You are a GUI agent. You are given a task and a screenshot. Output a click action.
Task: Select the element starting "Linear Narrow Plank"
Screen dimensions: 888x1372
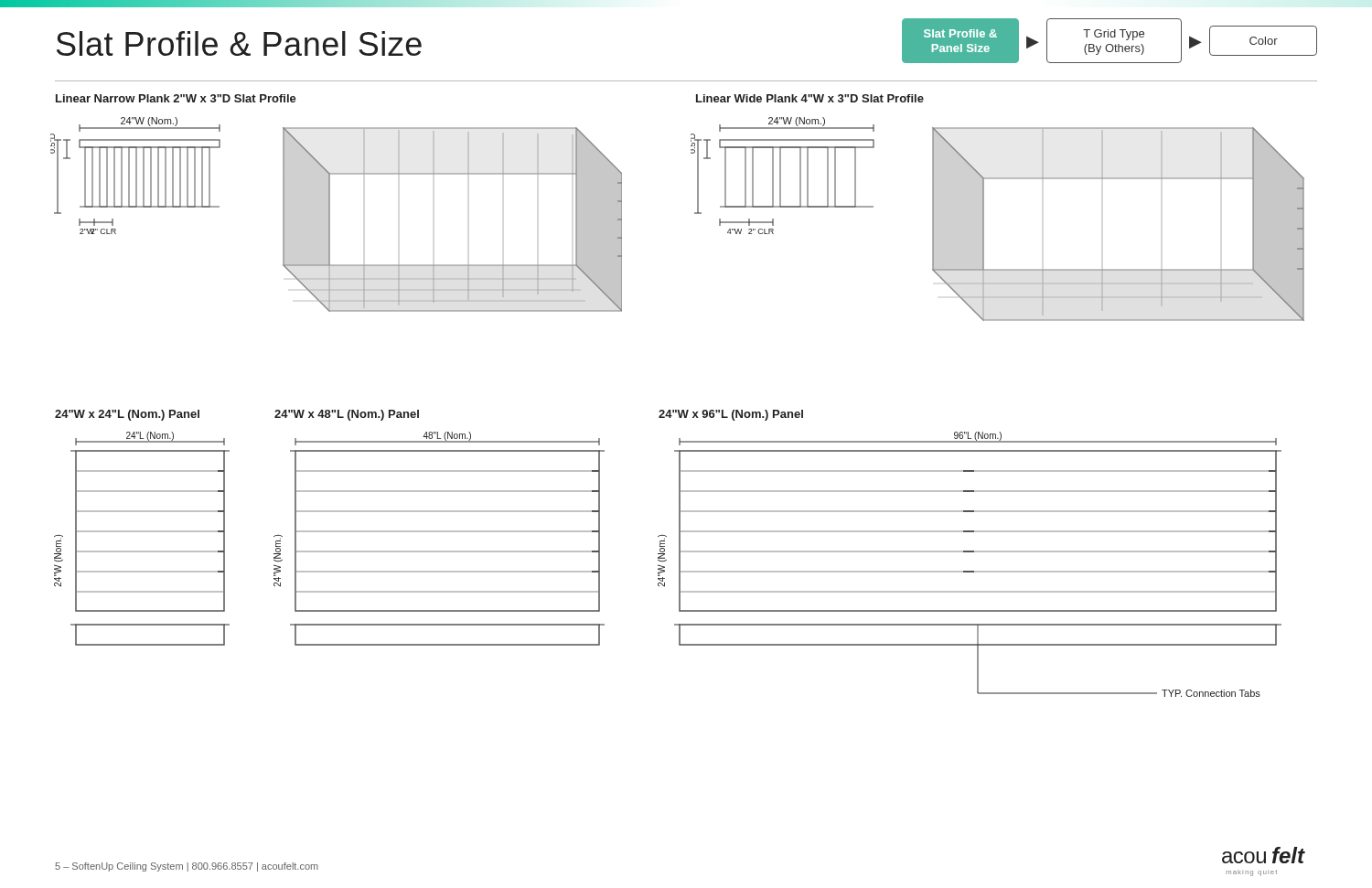[x=175, y=98]
